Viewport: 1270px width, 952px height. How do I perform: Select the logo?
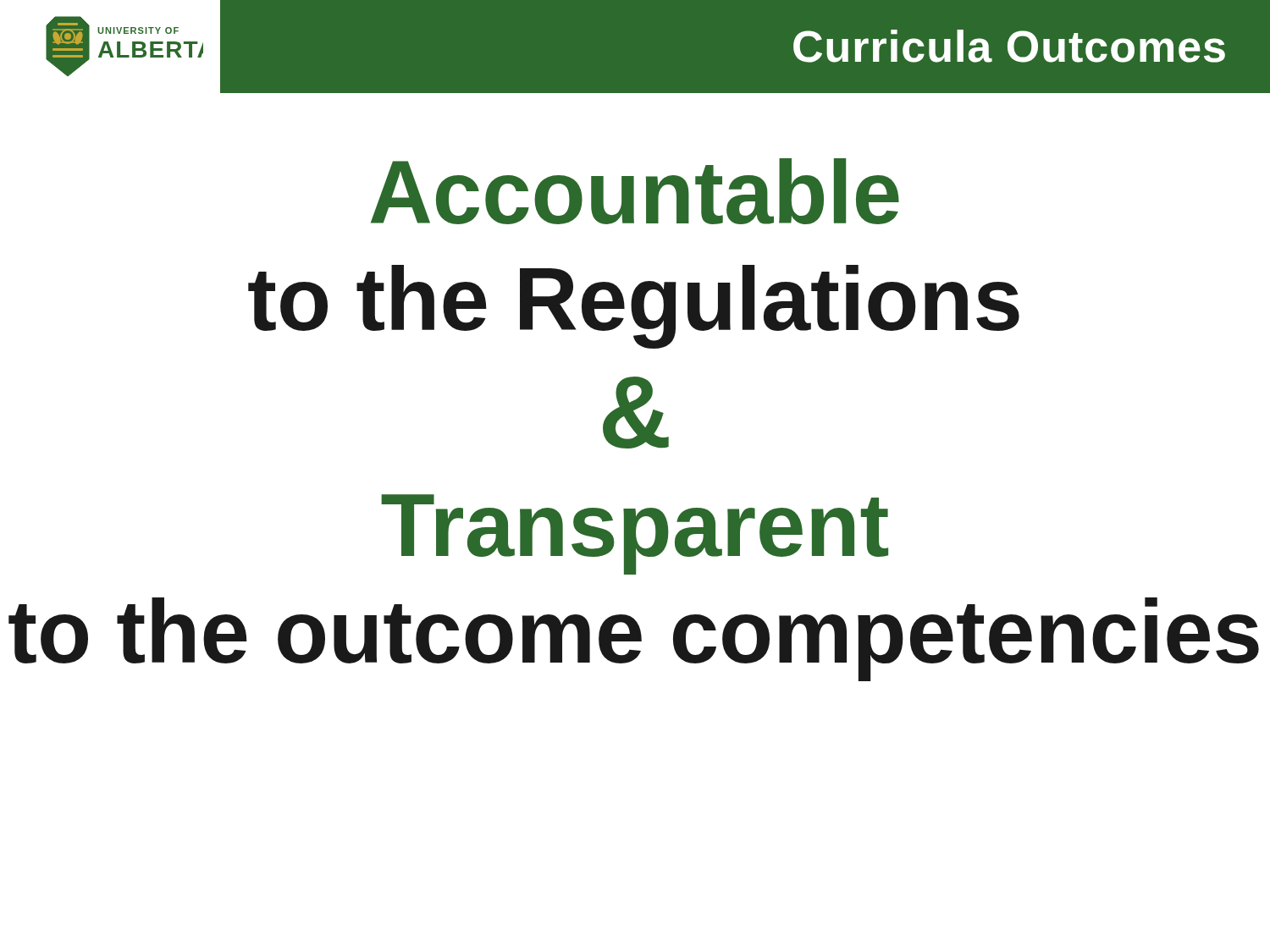[x=110, y=47]
